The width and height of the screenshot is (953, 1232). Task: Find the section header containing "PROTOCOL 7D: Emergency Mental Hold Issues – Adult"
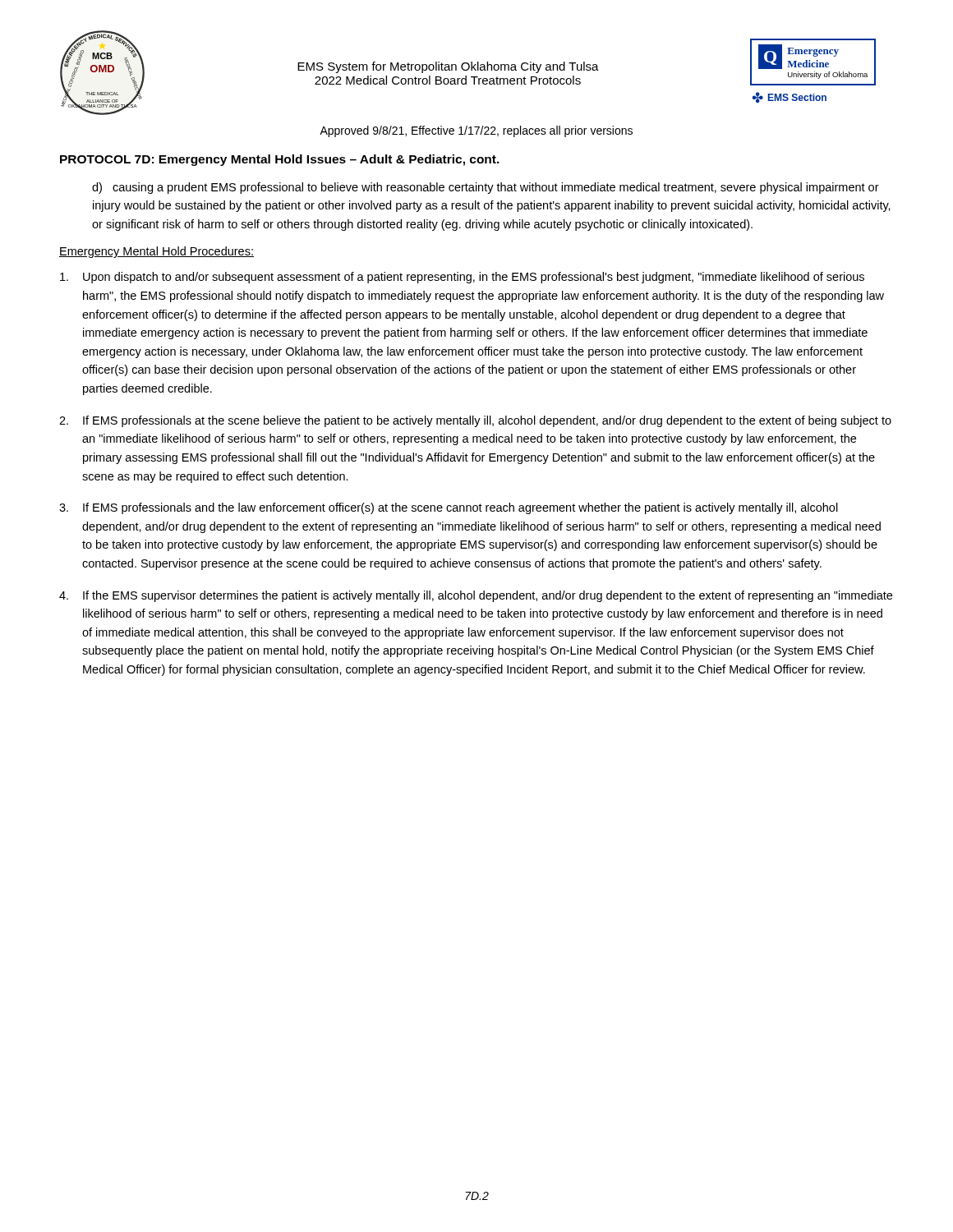[x=279, y=159]
